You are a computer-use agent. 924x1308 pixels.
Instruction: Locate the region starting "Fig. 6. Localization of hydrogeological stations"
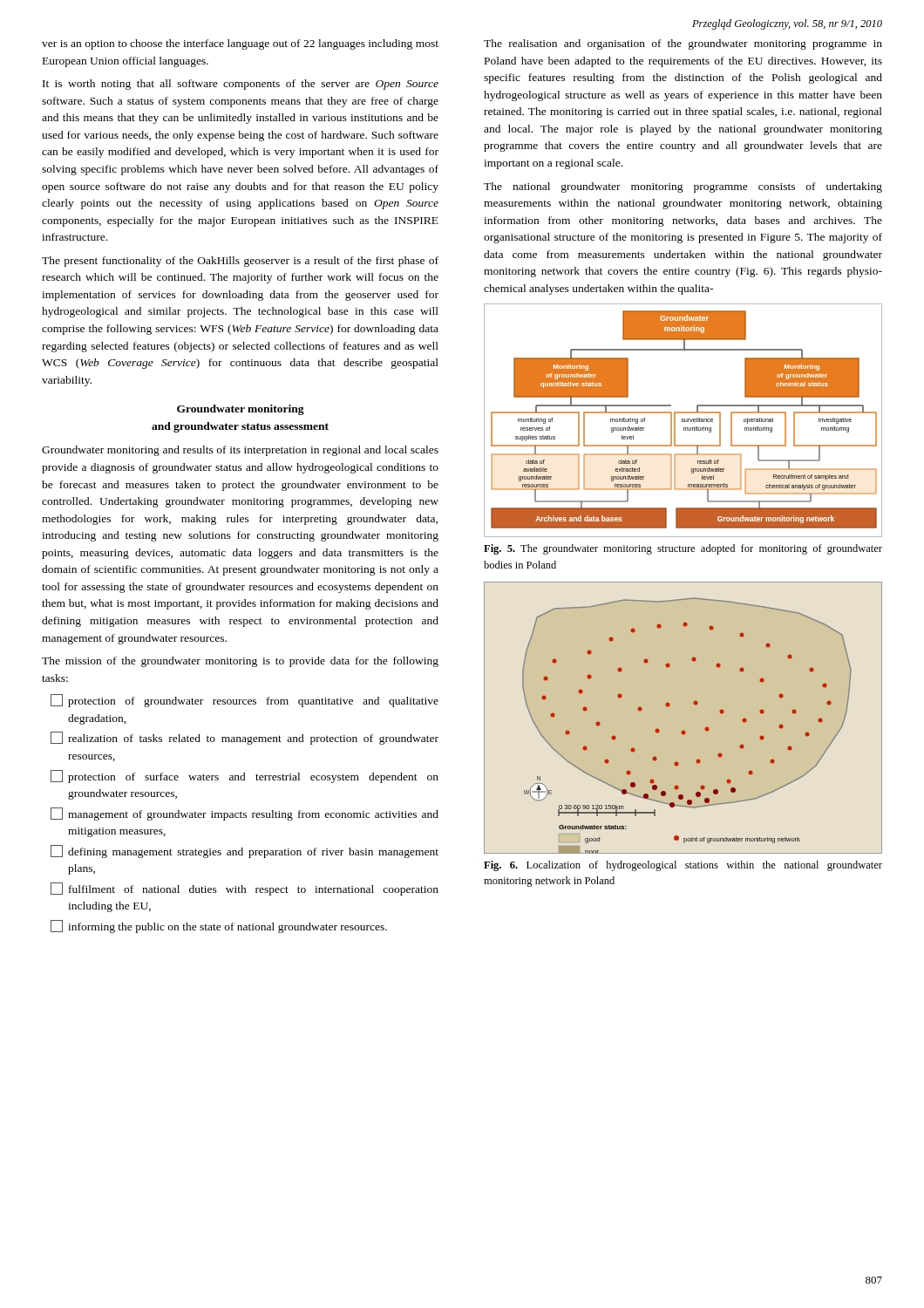pyautogui.click(x=683, y=873)
